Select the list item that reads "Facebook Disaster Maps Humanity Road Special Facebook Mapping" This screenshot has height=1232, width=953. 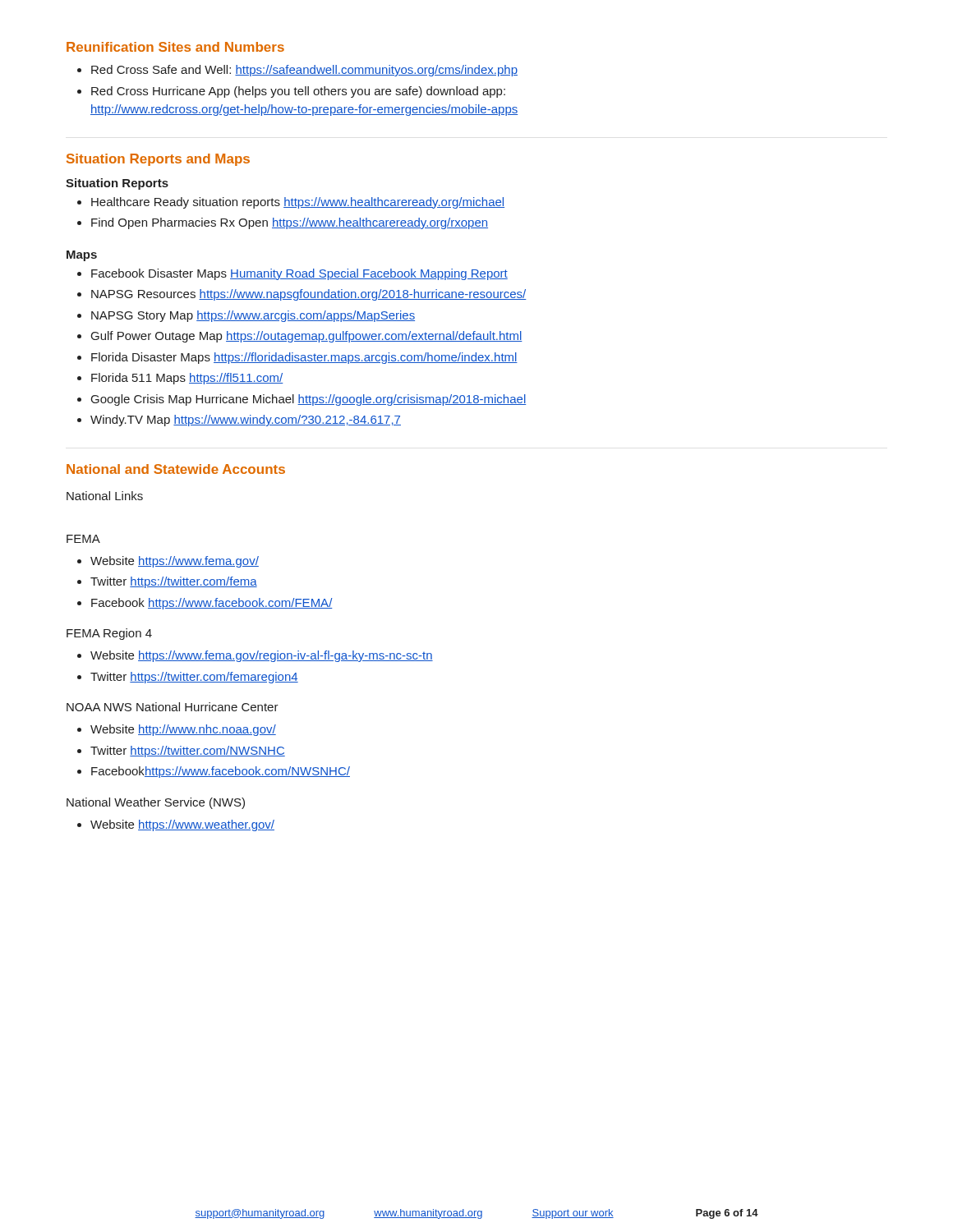[x=299, y=273]
